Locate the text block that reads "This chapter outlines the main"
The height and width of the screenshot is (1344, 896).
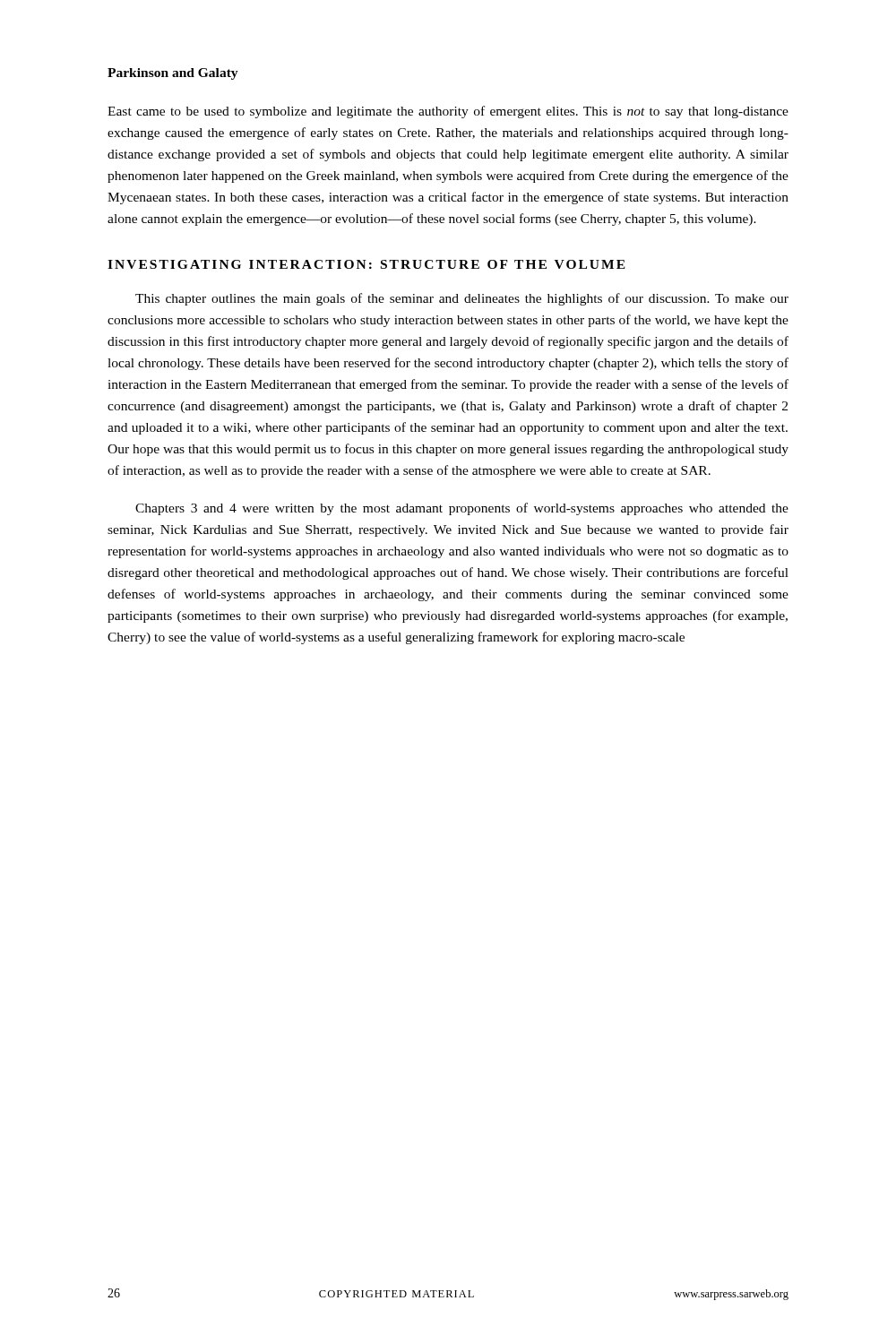tap(448, 467)
